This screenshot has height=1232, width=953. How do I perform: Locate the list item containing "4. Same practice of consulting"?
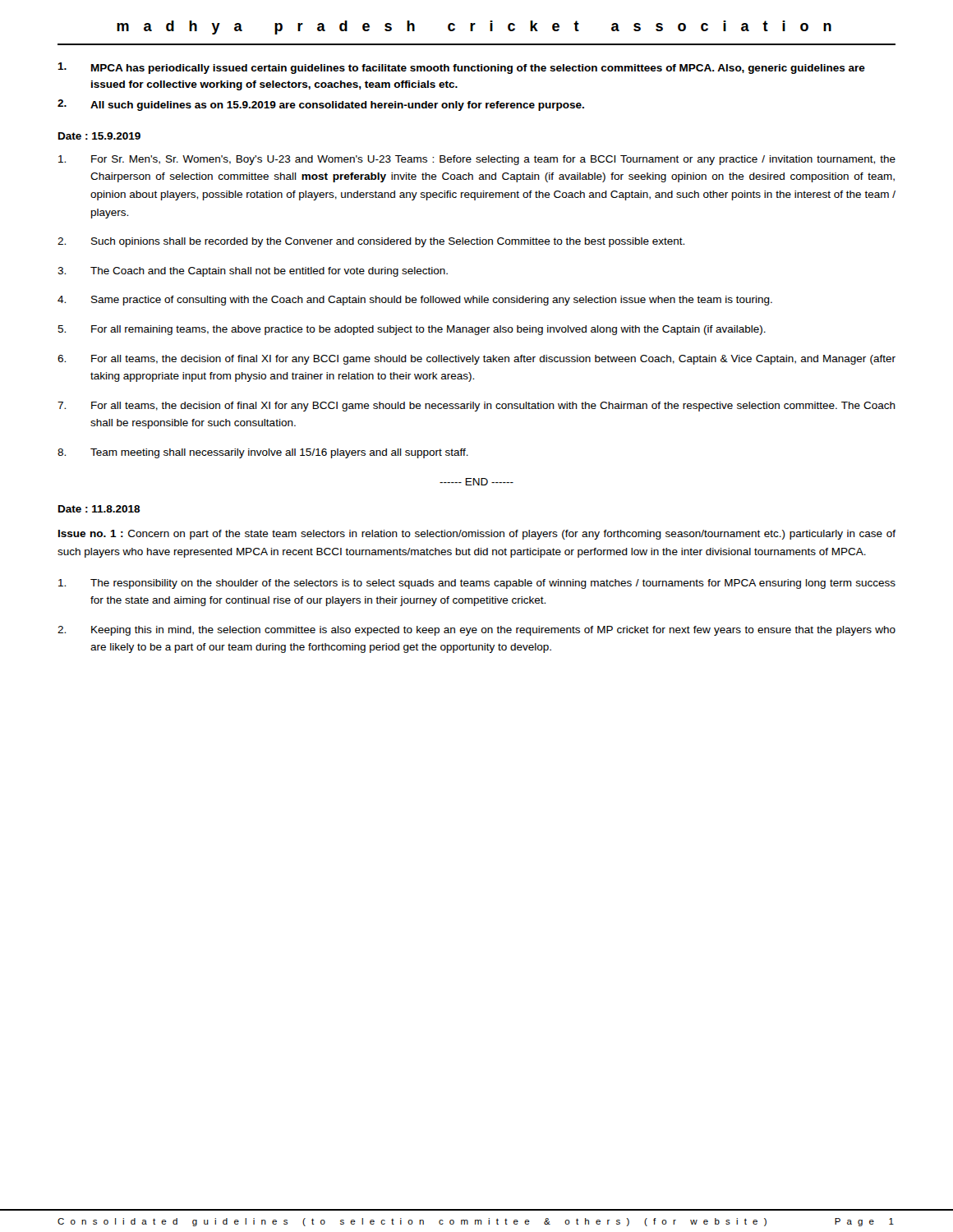tap(476, 300)
